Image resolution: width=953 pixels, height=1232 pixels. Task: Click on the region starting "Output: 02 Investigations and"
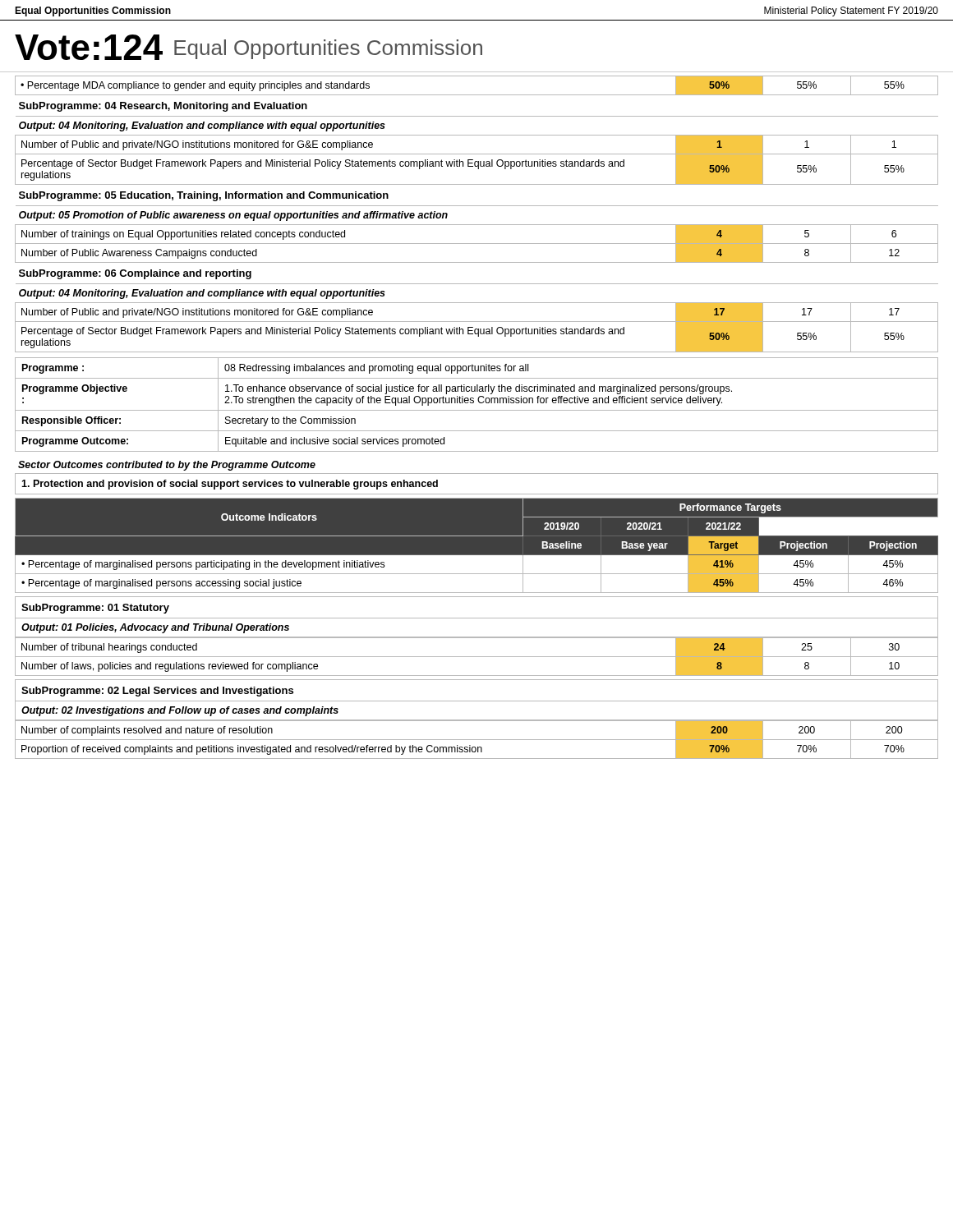click(180, 710)
